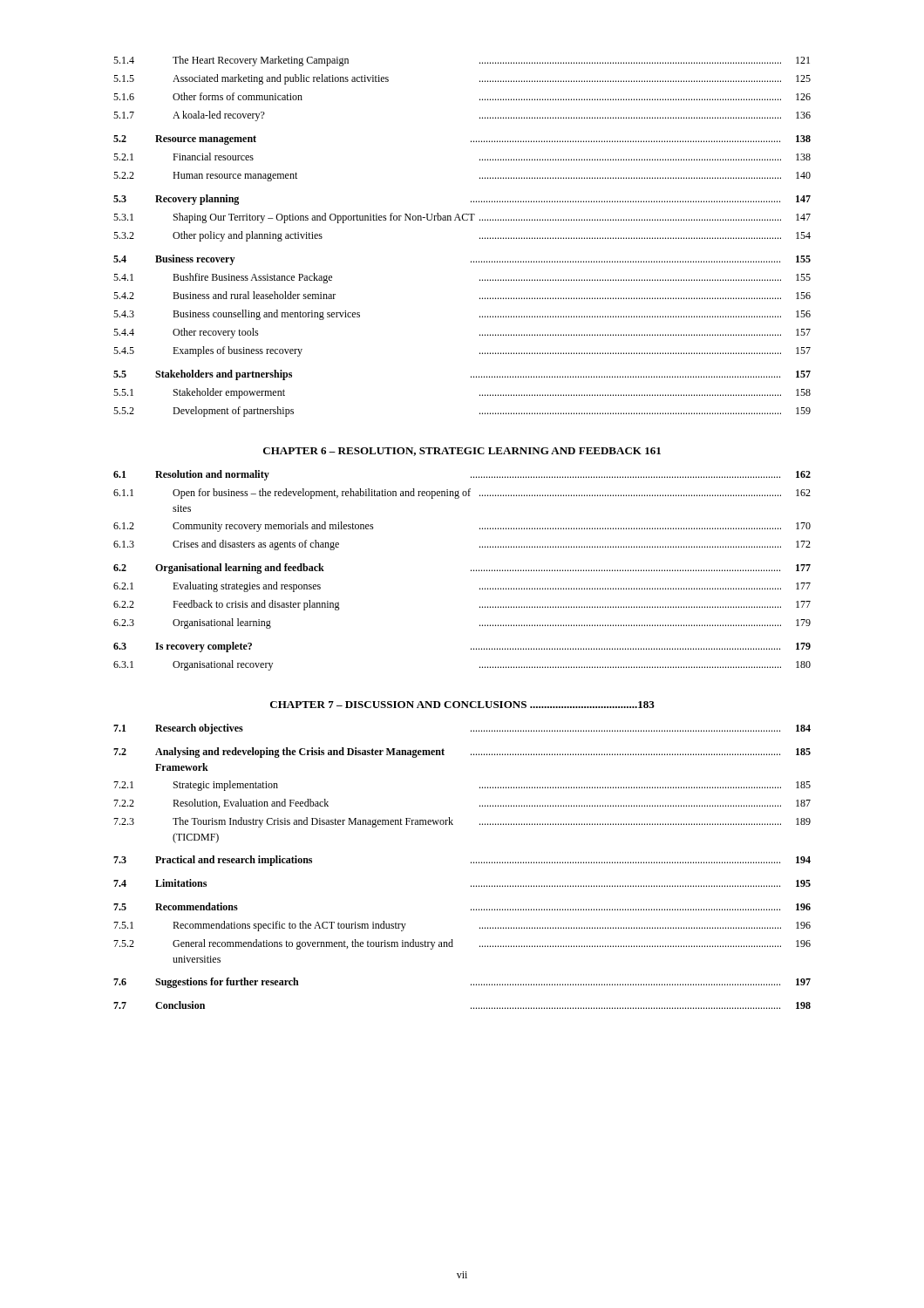Image resolution: width=924 pixels, height=1308 pixels.
Task: Select the element starting "5.1.6 Other forms"
Action: click(x=123, y=96)
